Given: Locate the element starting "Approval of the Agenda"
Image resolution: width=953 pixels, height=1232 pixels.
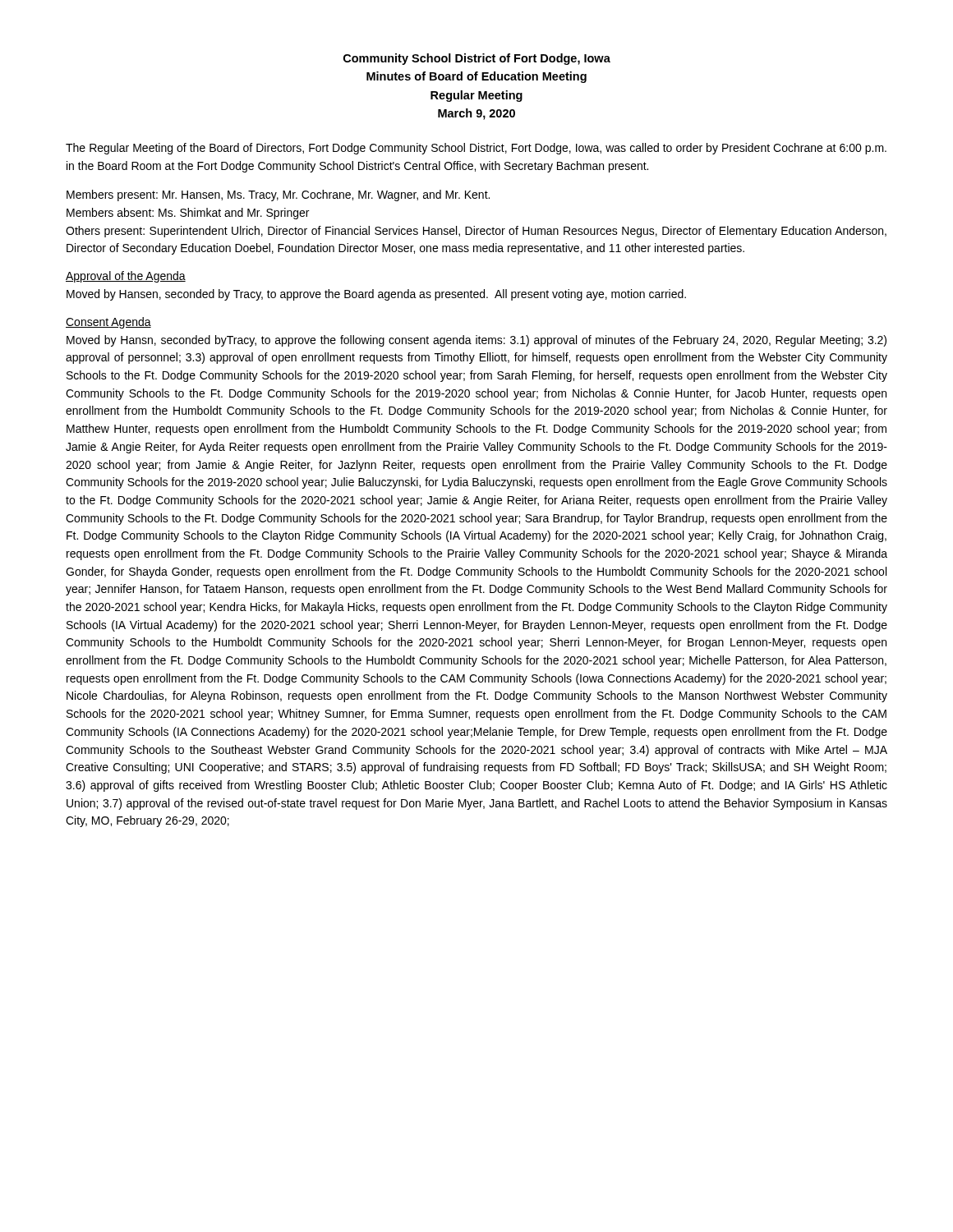Looking at the screenshot, I should 126,276.
